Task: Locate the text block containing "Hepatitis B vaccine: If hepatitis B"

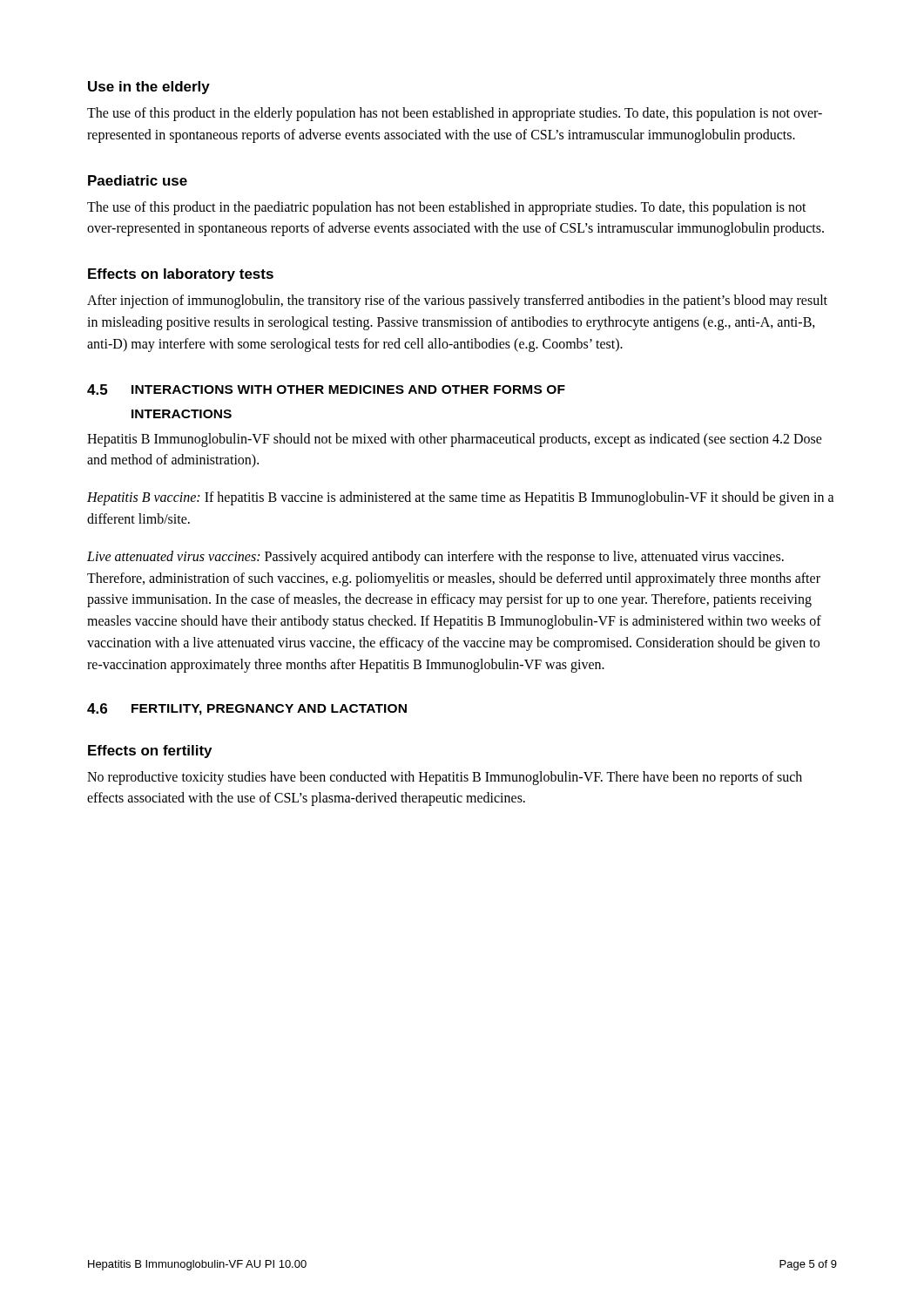Action: 461,508
